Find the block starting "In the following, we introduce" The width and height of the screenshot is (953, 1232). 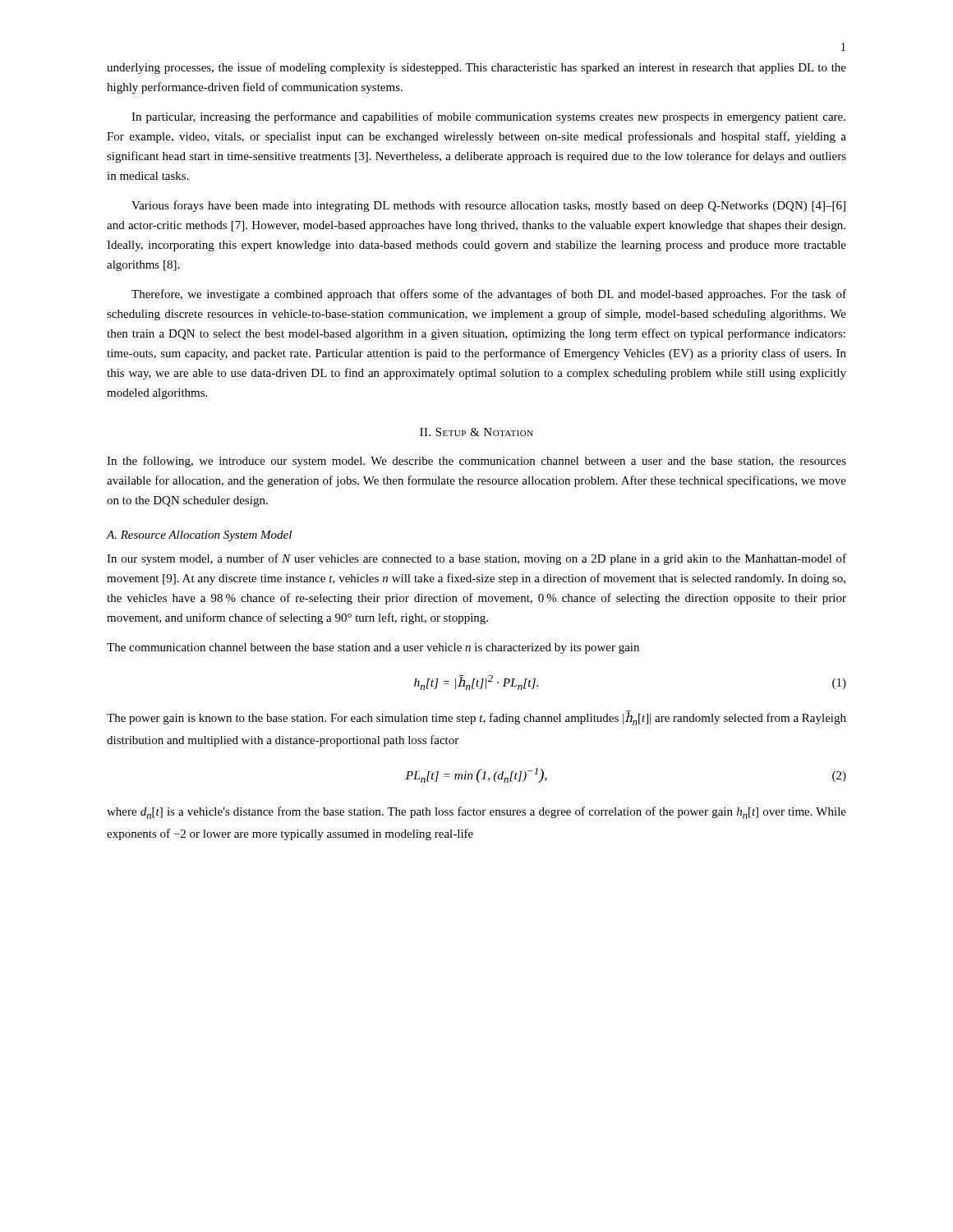476,480
